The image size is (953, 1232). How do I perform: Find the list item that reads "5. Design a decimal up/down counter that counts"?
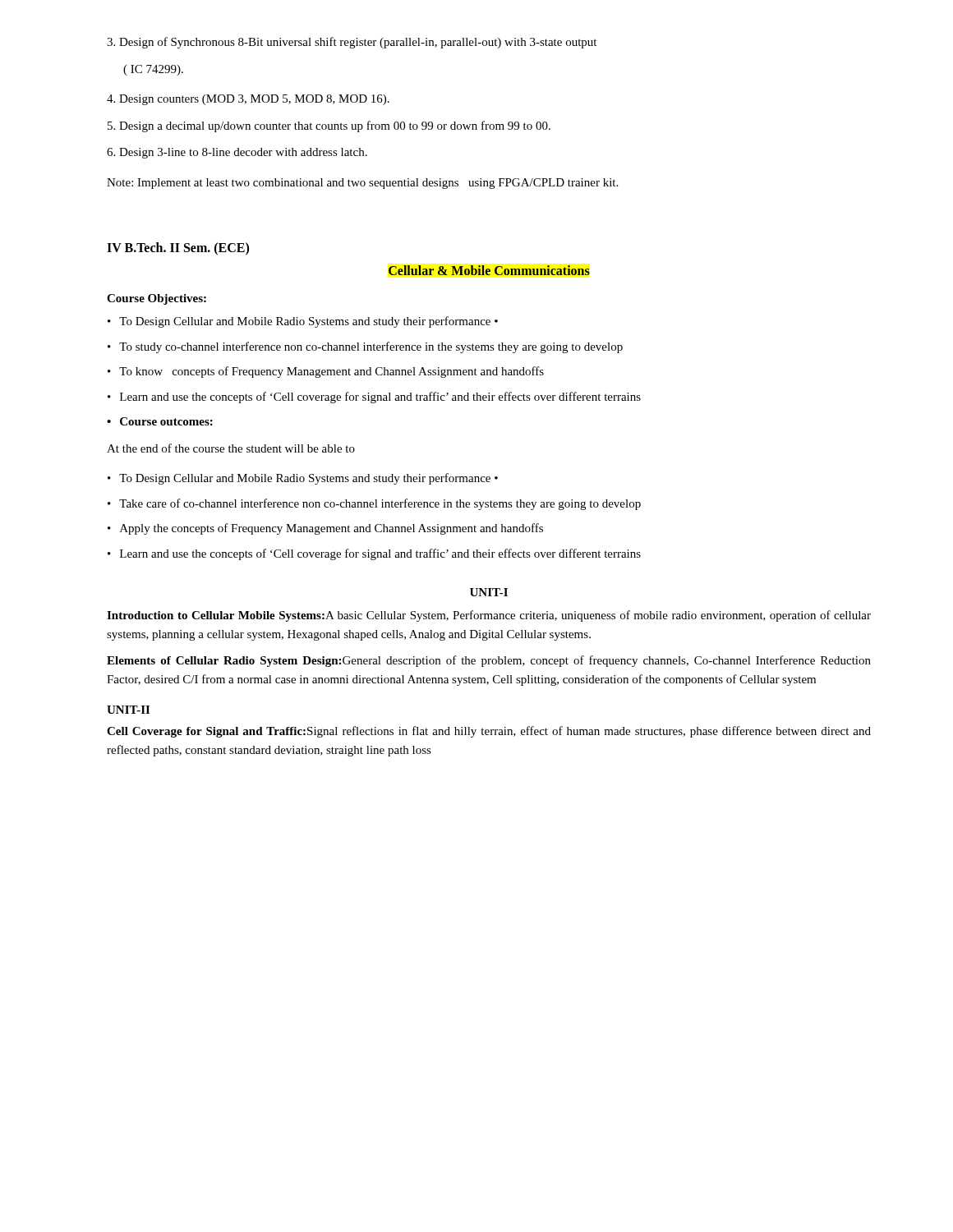[x=329, y=125]
